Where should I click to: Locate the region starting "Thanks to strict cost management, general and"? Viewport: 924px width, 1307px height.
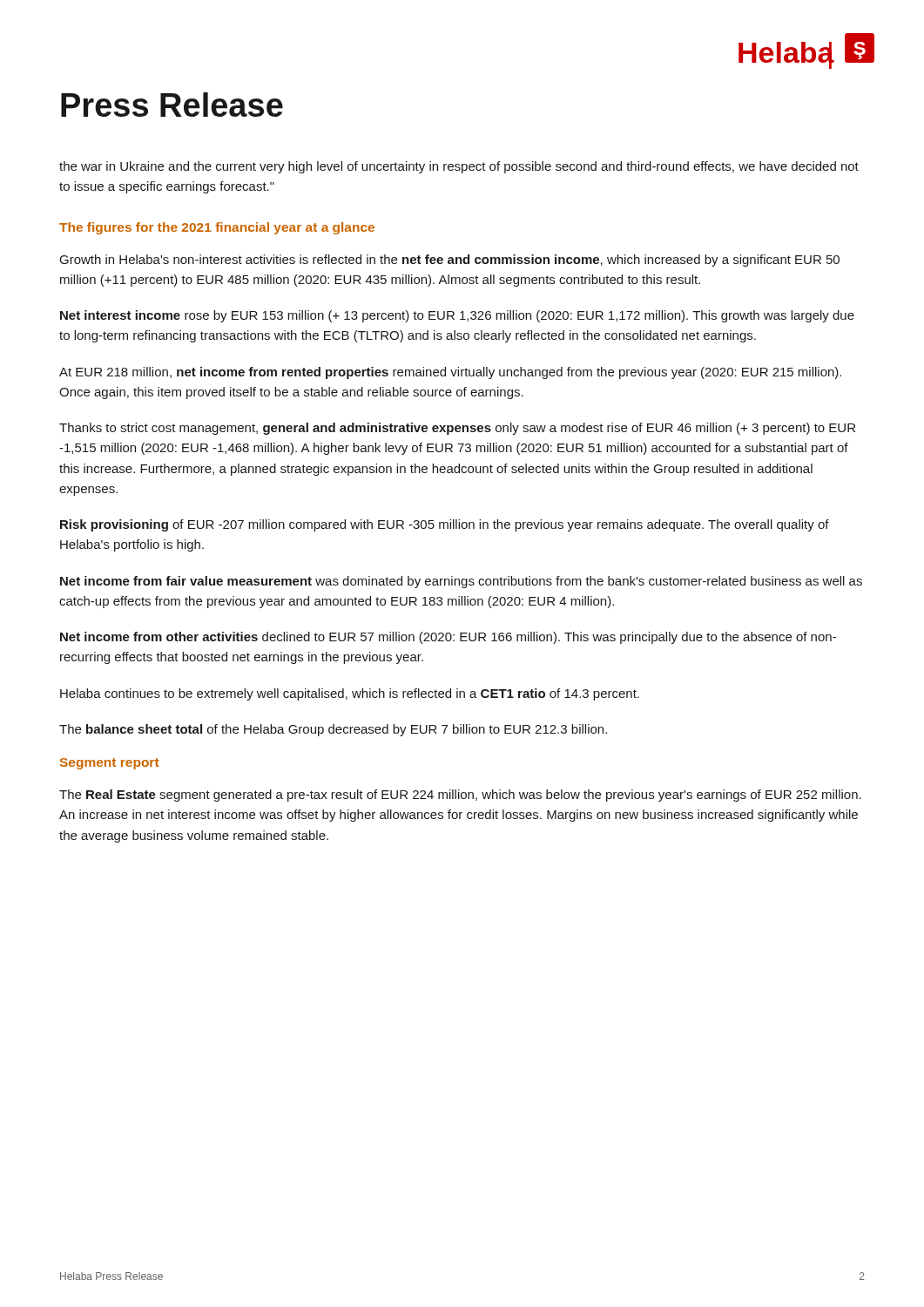(458, 458)
